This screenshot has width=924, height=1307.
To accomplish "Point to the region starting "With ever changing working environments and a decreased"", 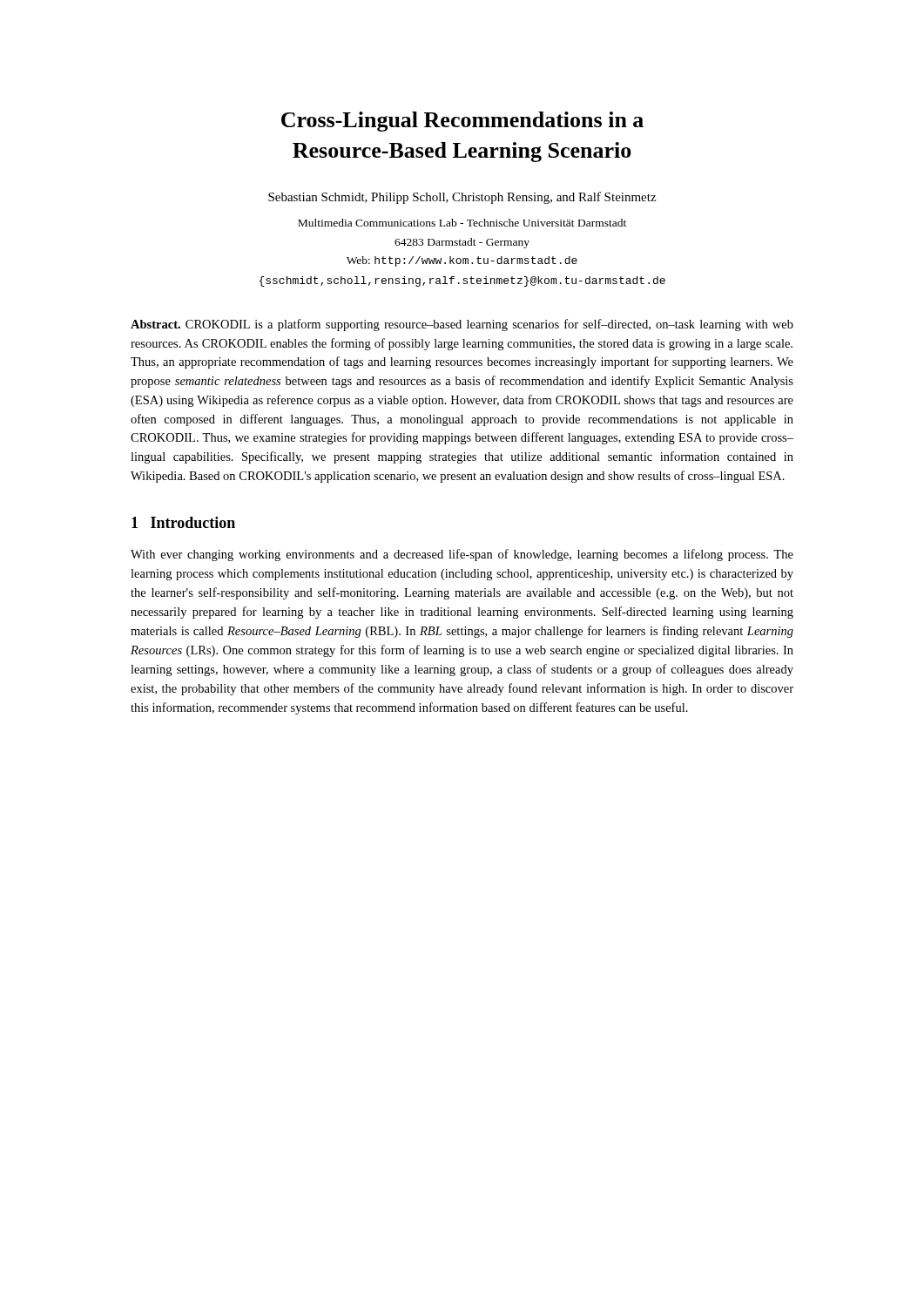I will (x=462, y=631).
